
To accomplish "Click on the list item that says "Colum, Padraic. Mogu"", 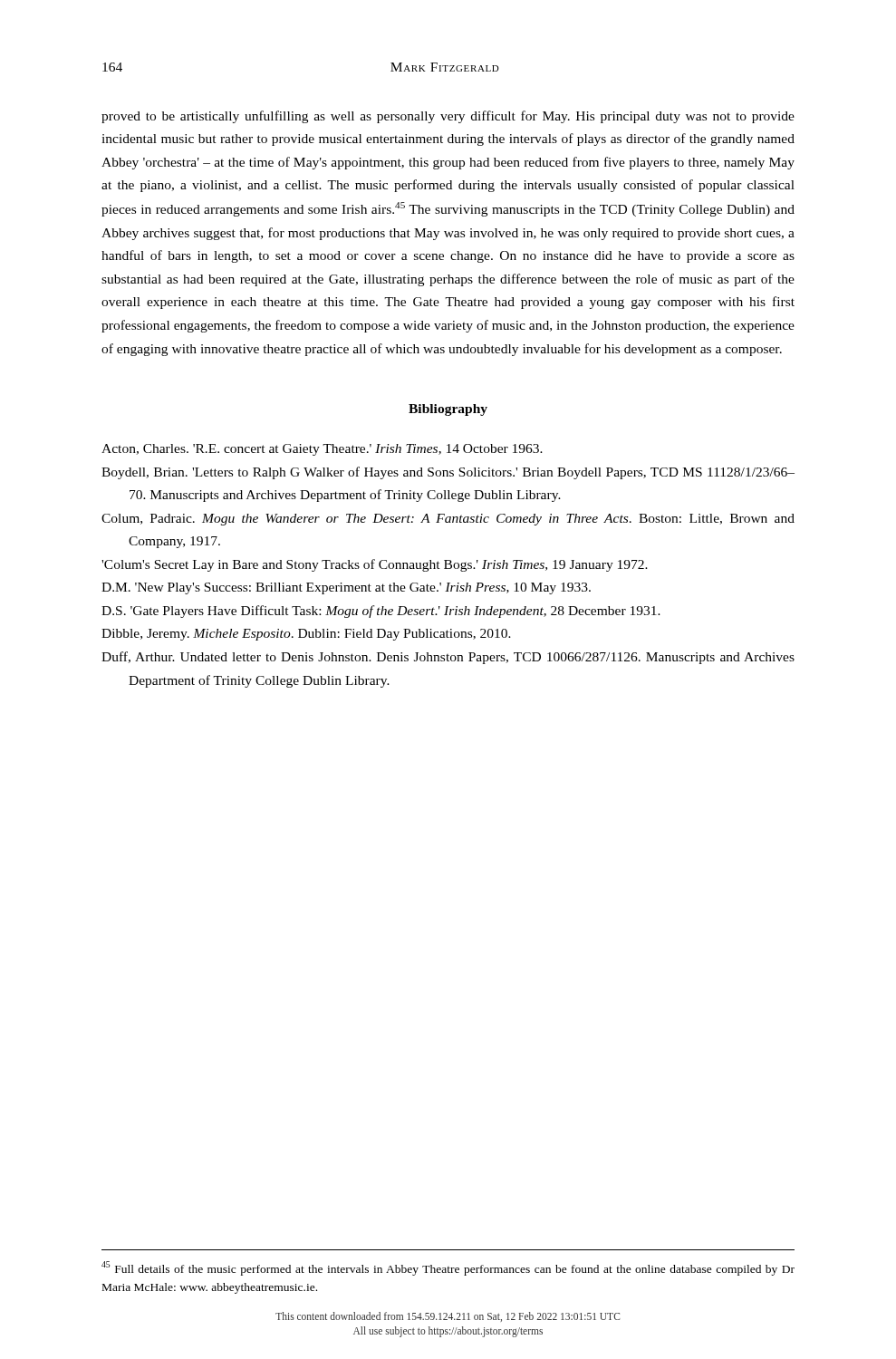I will tap(448, 529).
